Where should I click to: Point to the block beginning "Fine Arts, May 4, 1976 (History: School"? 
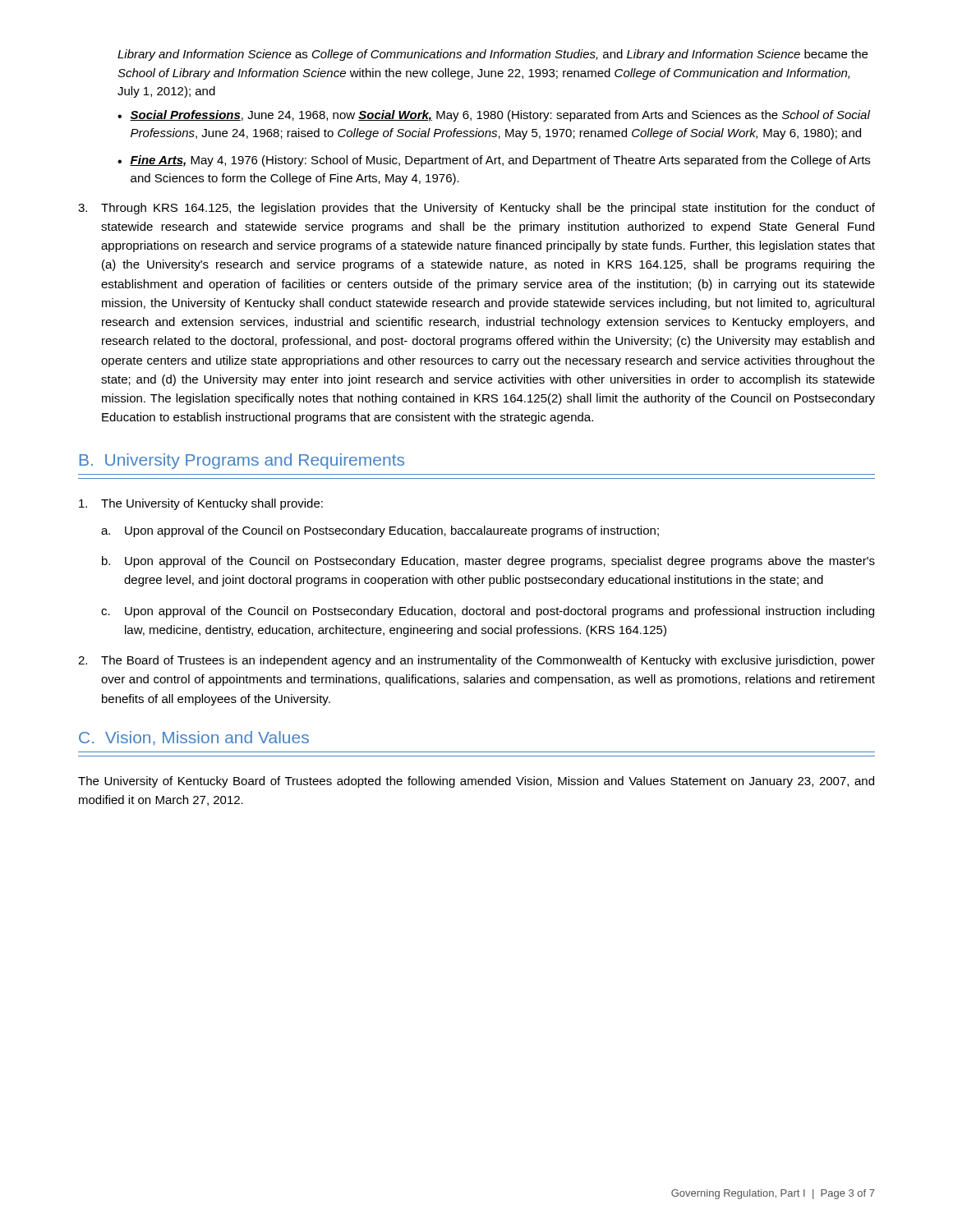point(503,169)
